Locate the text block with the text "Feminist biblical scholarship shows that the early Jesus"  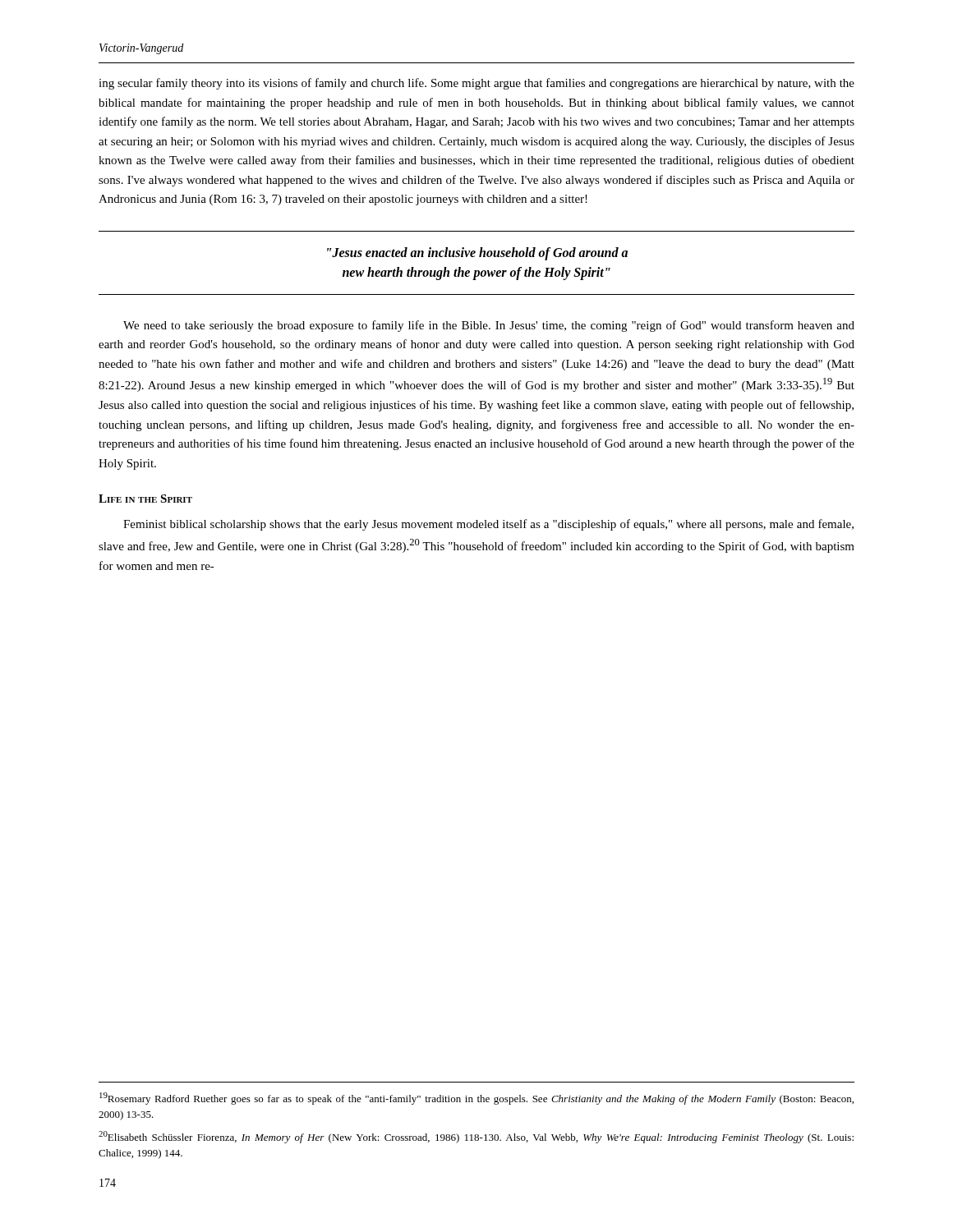coord(476,545)
